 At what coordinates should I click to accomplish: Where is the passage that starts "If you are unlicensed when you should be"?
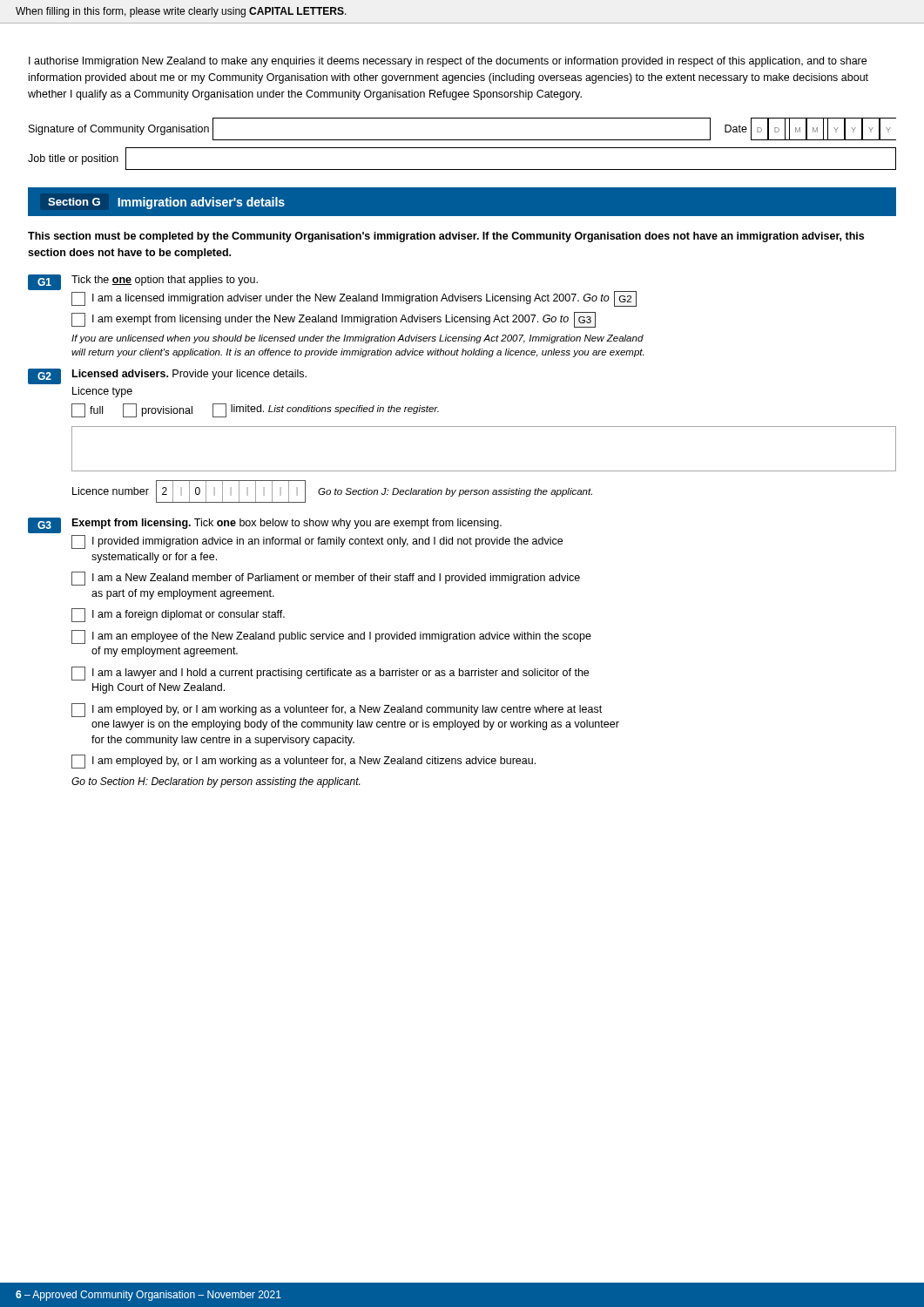[358, 345]
